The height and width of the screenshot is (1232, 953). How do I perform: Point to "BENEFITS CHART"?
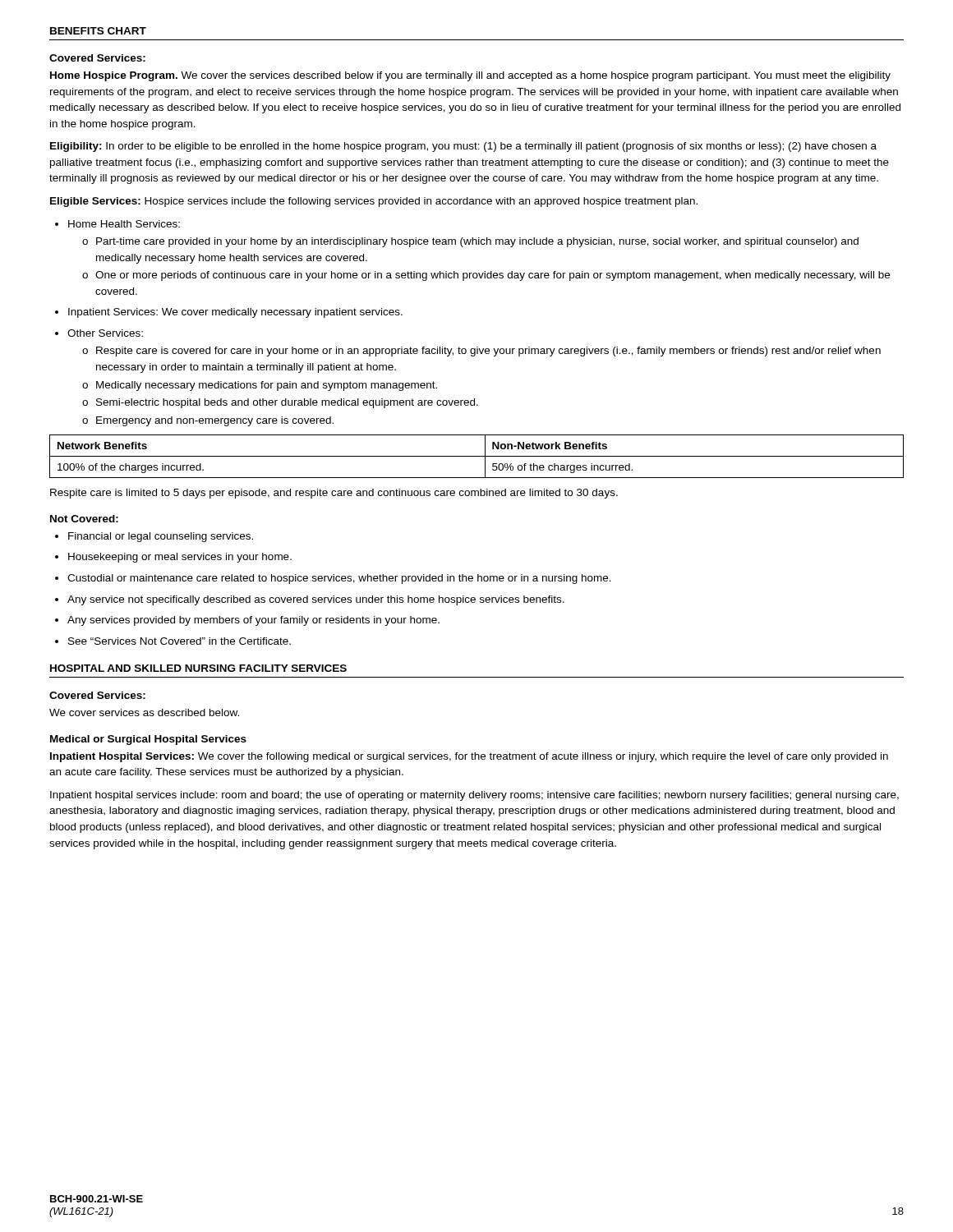[98, 31]
